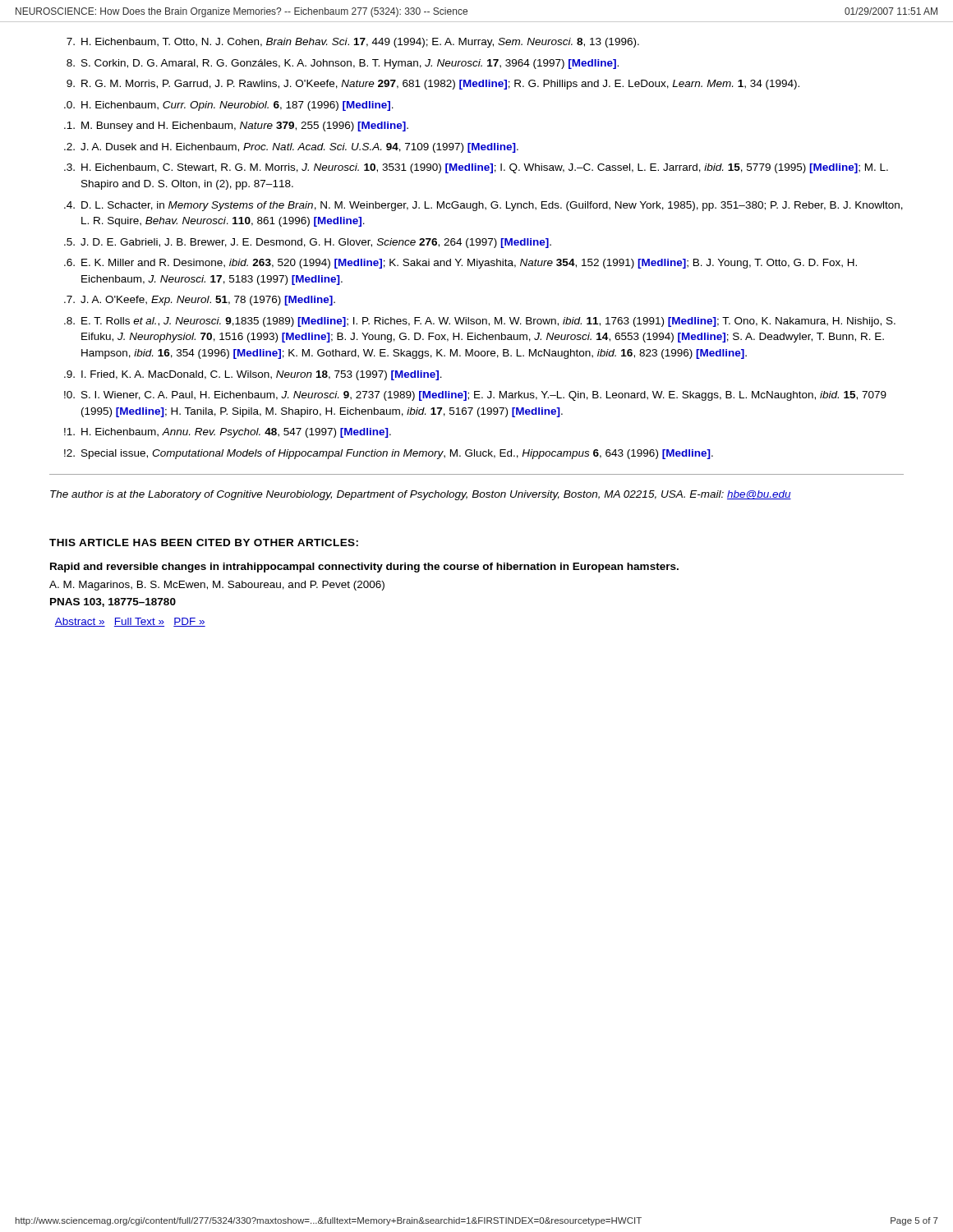This screenshot has width=953, height=1232.
Task: Find the passage starting ".0. H. Eichenbaum, Curr. Opin. Neurobiol."
Action: click(229, 106)
